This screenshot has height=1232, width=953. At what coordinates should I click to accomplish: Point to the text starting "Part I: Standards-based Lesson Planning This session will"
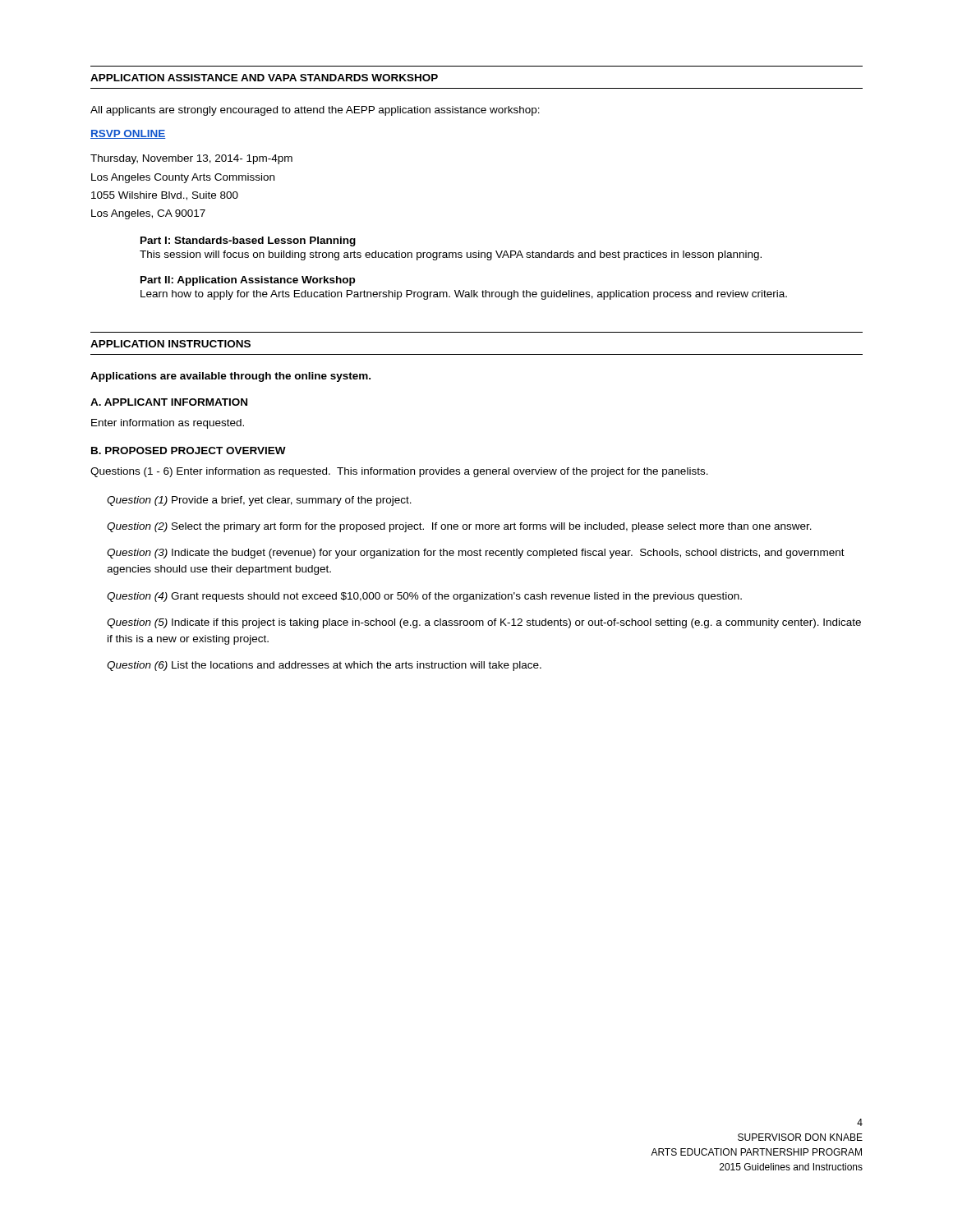pos(501,249)
